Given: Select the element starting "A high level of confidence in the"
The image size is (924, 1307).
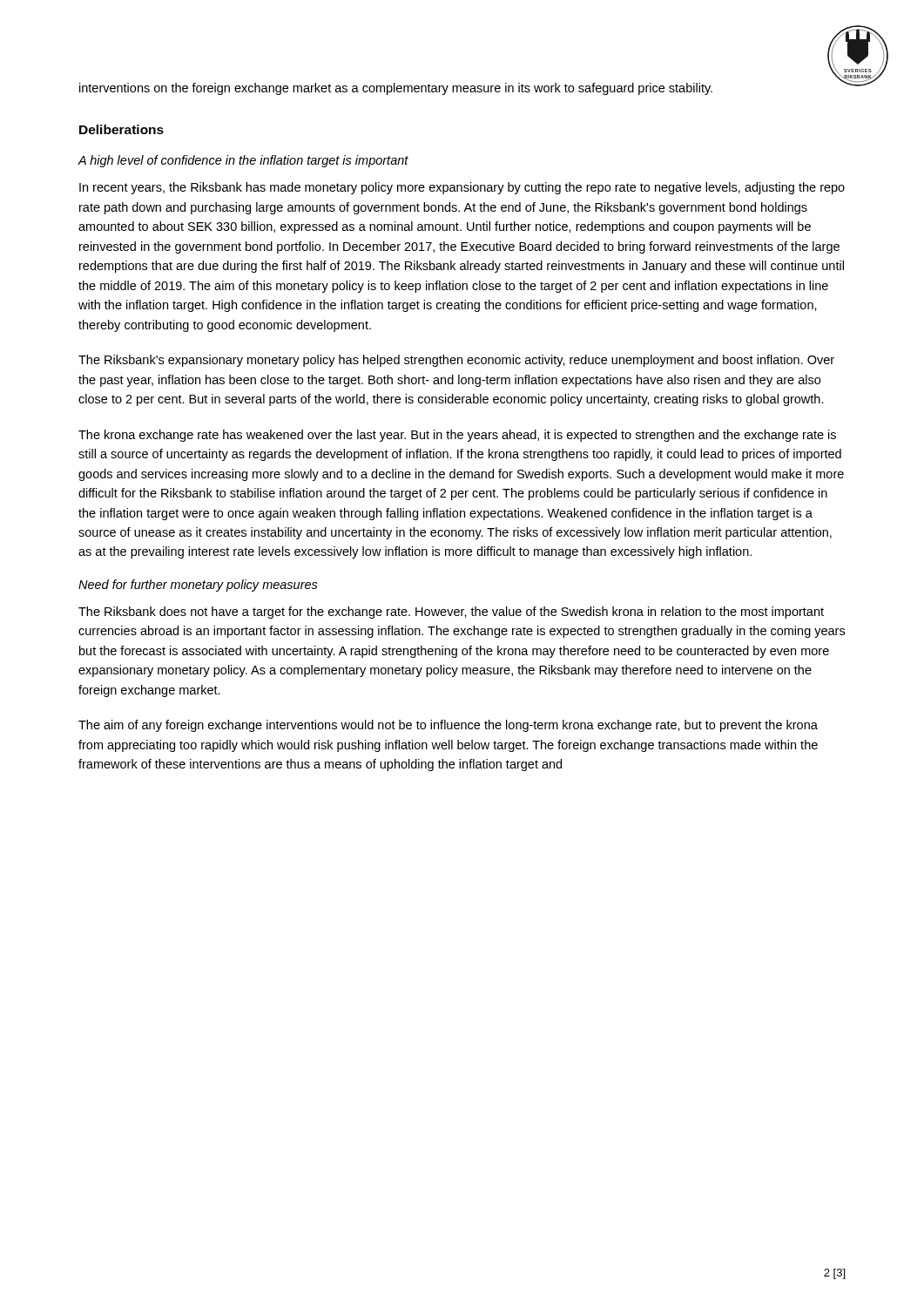Looking at the screenshot, I should click(243, 161).
